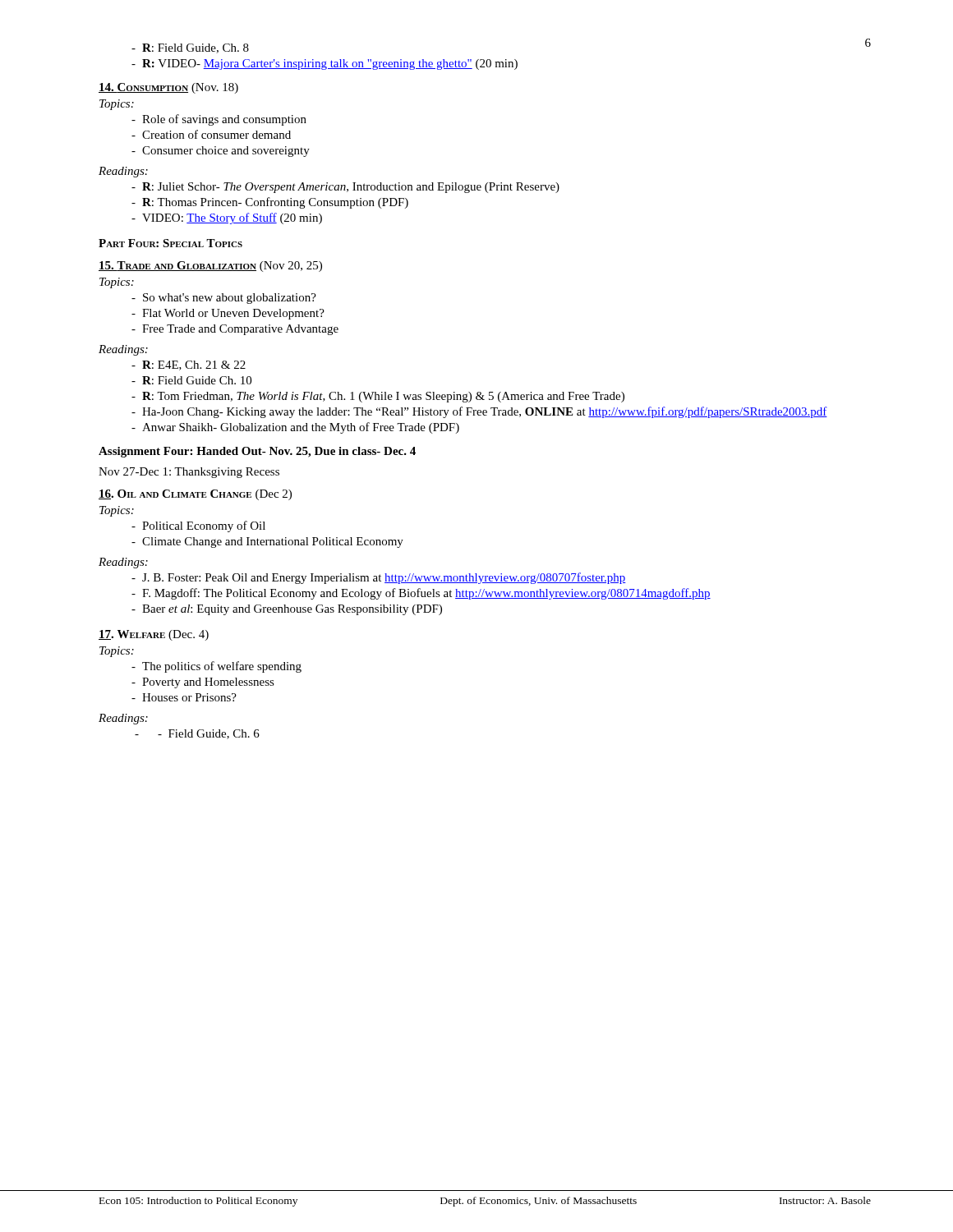The width and height of the screenshot is (953, 1232).
Task: Locate the block of text that opens with "Assignment Four: Handed Out-"
Action: [x=257, y=451]
